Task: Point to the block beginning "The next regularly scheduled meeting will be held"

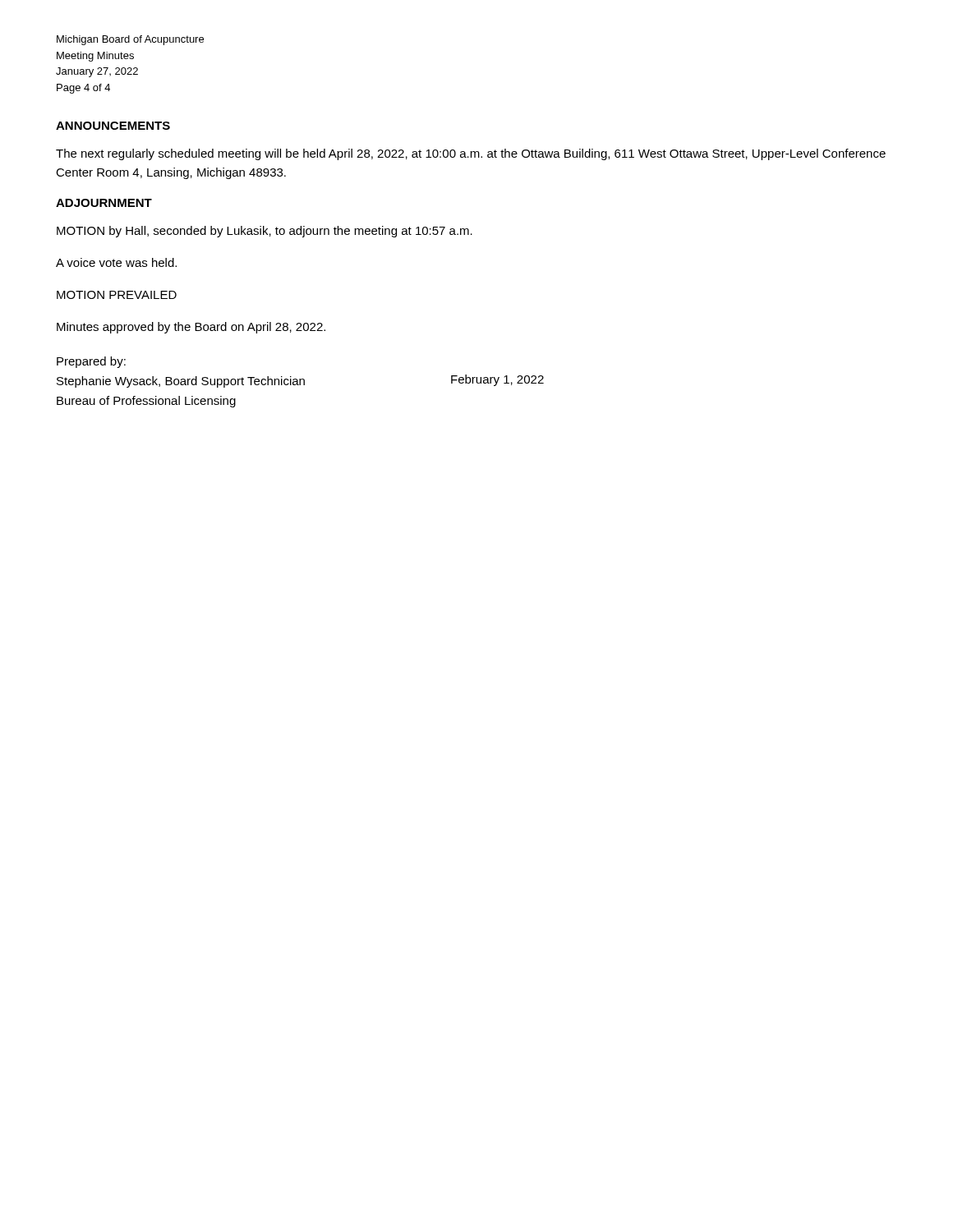Action: coord(471,163)
